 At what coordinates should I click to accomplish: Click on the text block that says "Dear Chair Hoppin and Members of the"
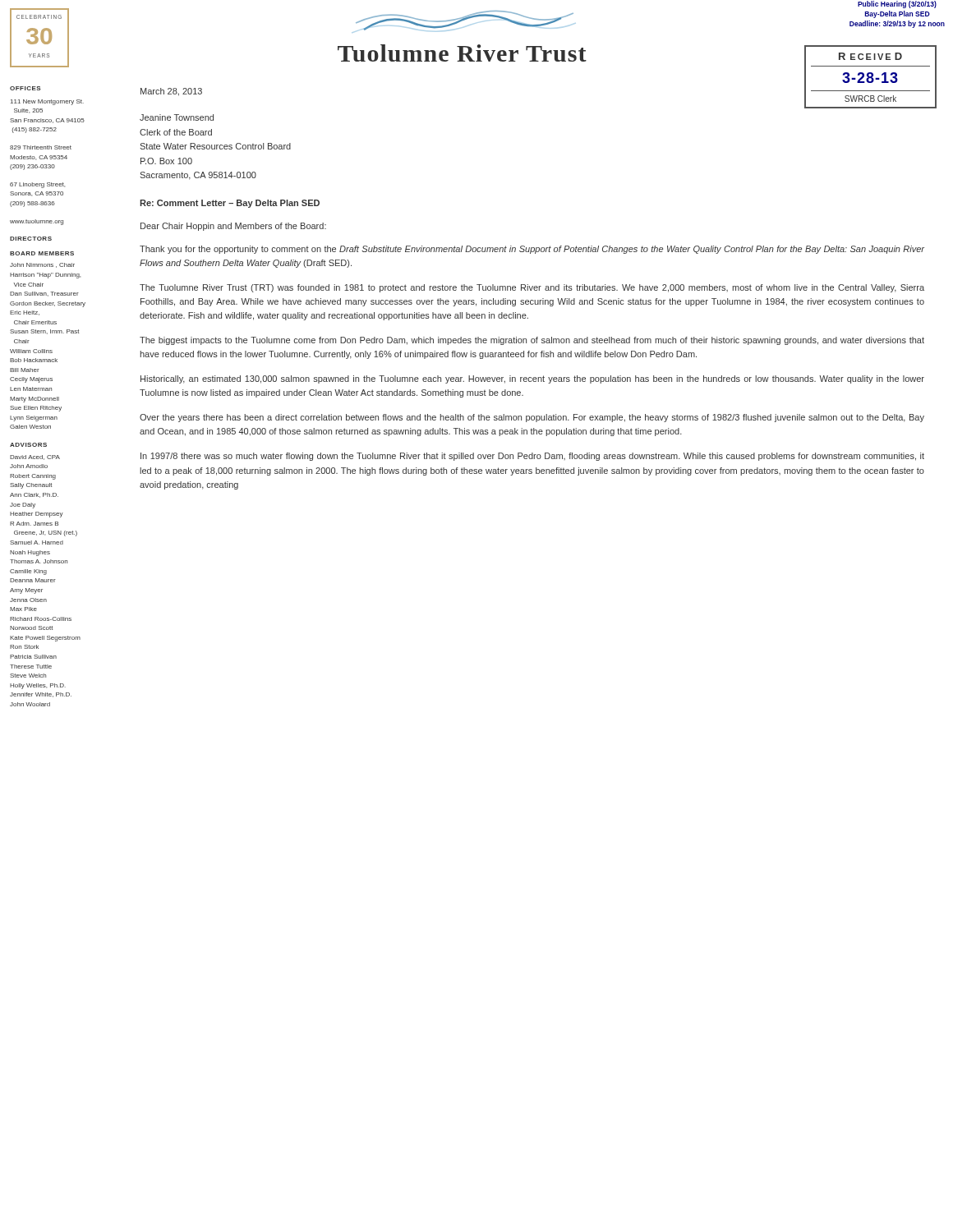tap(233, 226)
